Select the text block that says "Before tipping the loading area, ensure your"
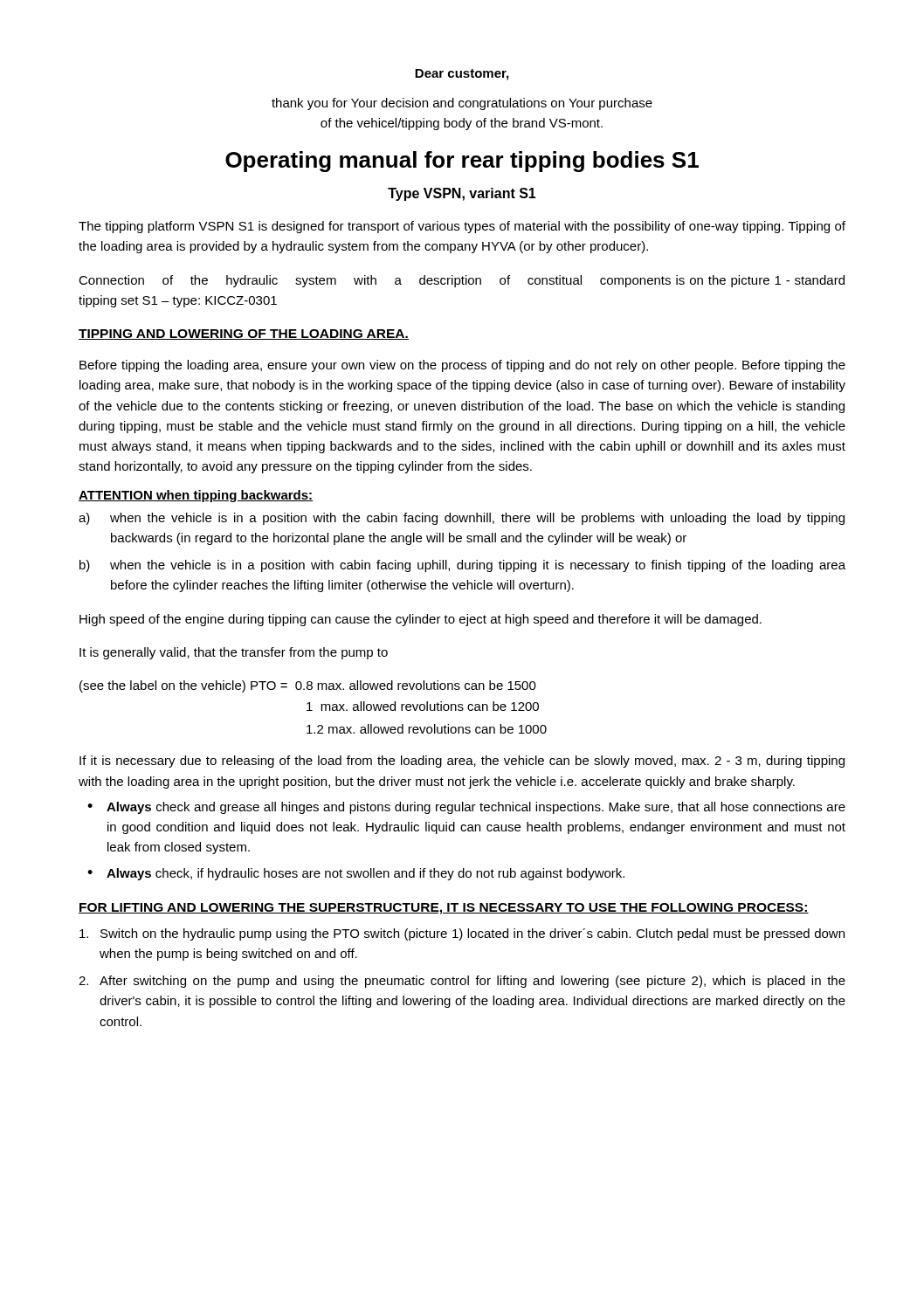The image size is (924, 1310). click(462, 416)
